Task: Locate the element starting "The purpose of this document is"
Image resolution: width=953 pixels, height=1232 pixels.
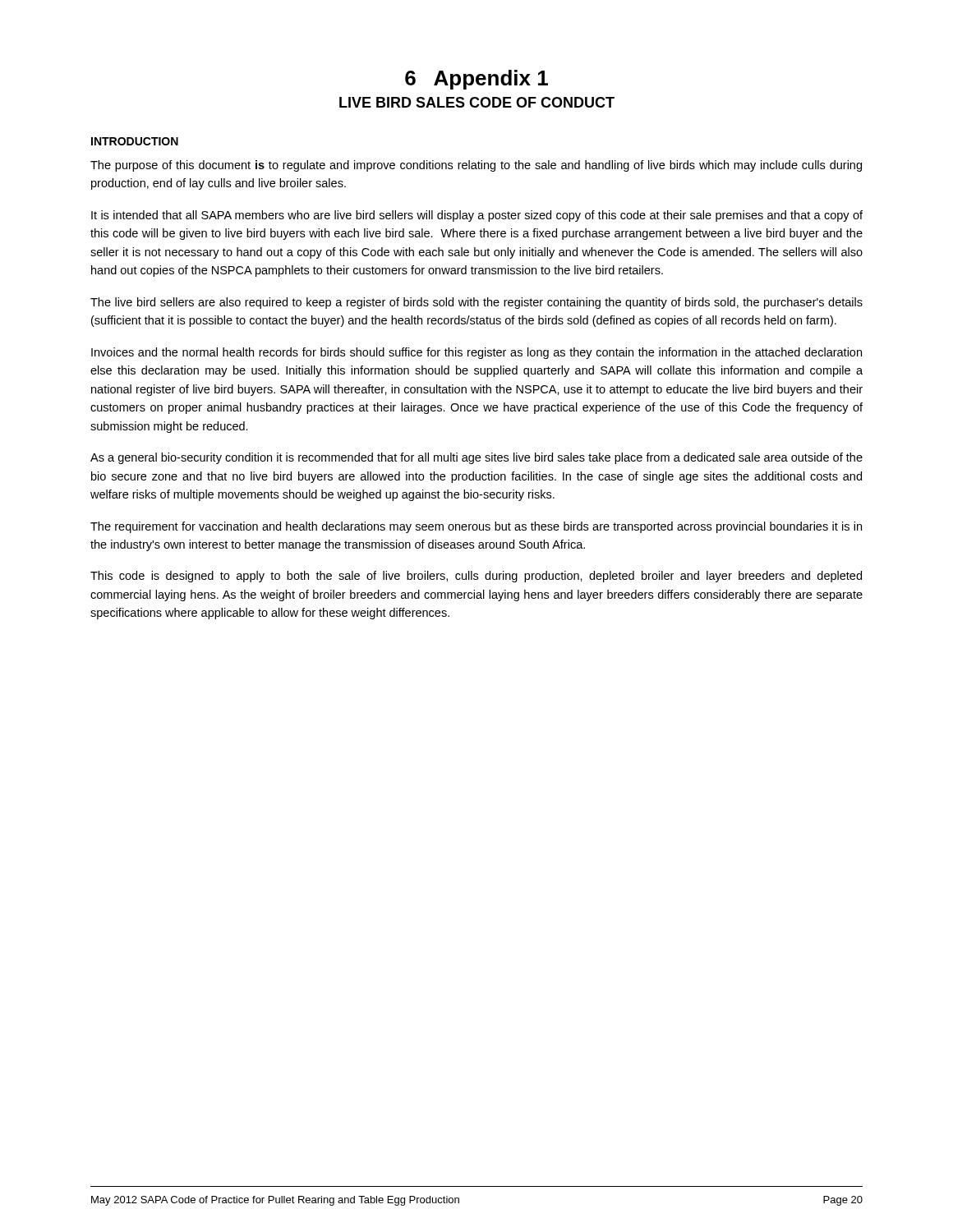Action: tap(476, 174)
